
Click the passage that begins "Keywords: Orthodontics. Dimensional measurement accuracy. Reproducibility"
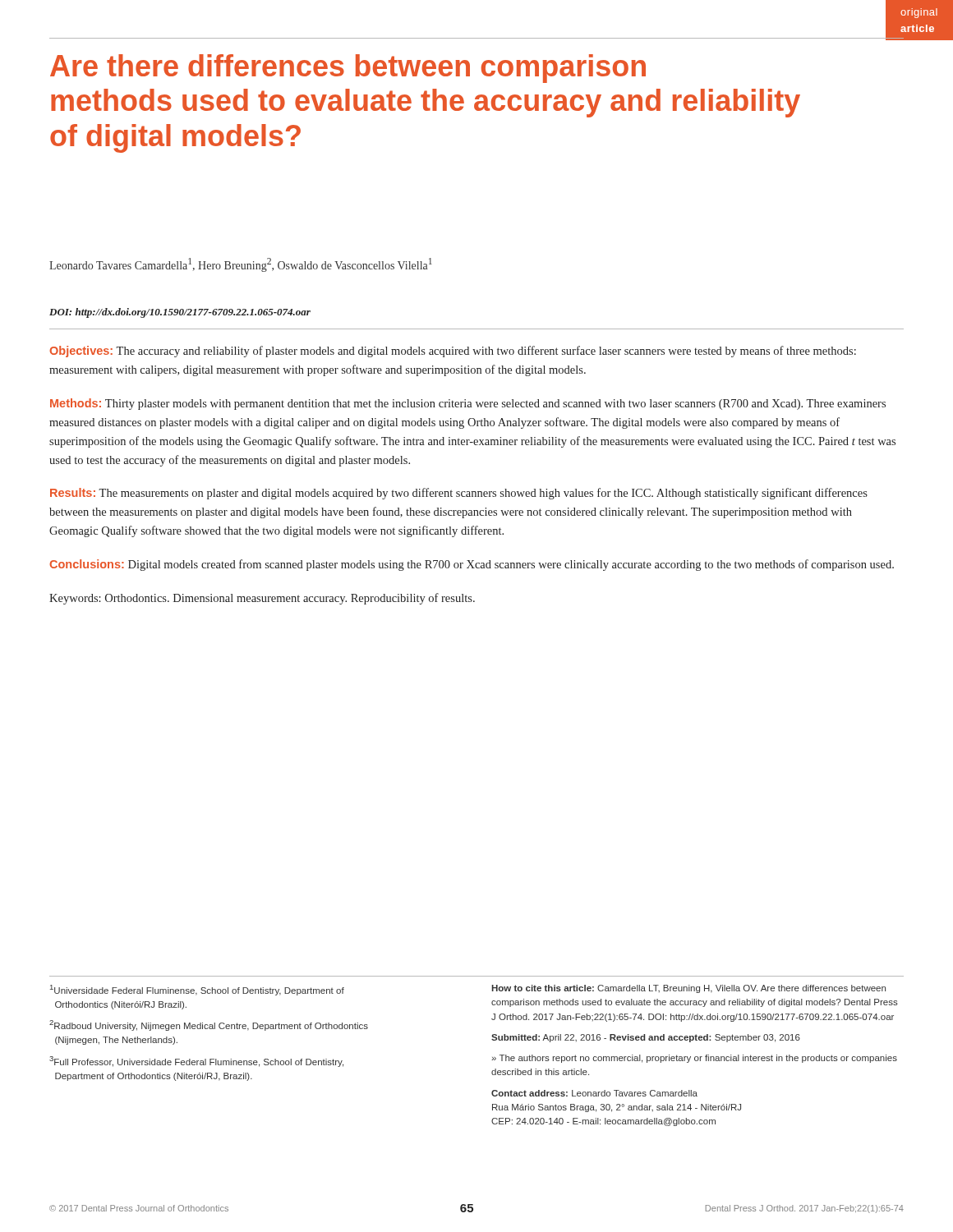[x=262, y=598]
